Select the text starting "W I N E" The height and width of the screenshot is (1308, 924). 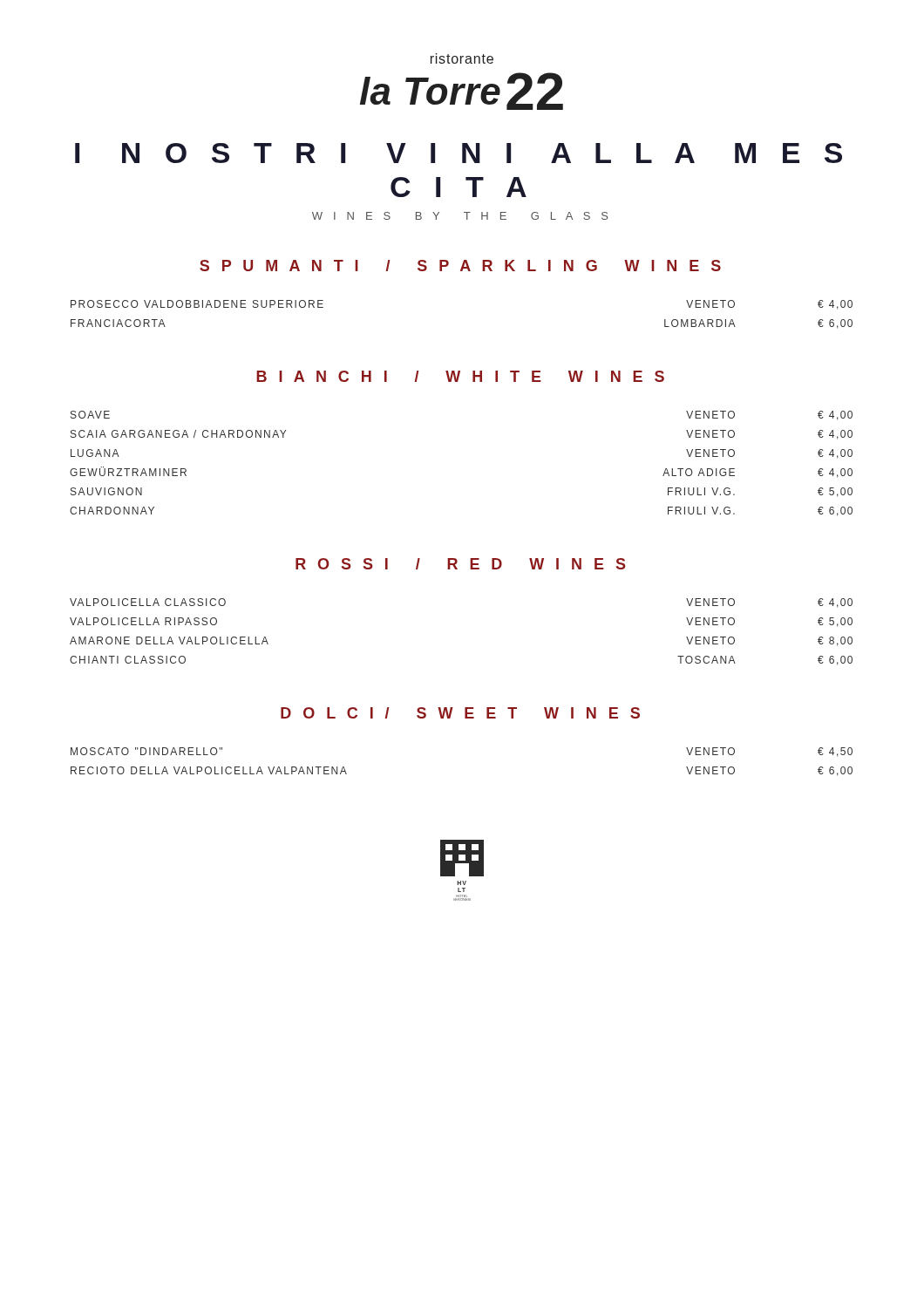click(x=462, y=216)
